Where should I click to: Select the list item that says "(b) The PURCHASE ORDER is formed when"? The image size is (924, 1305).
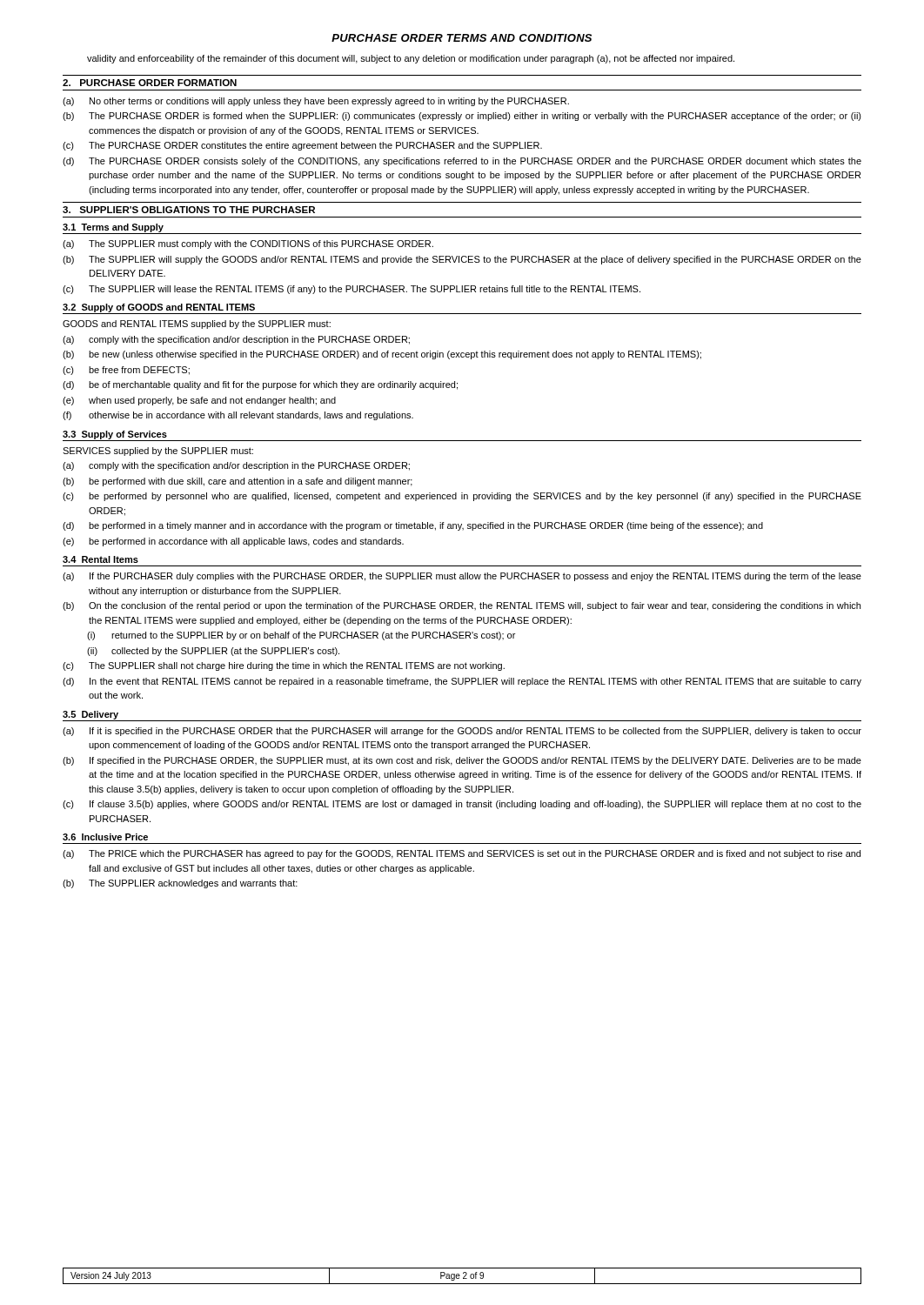point(462,123)
